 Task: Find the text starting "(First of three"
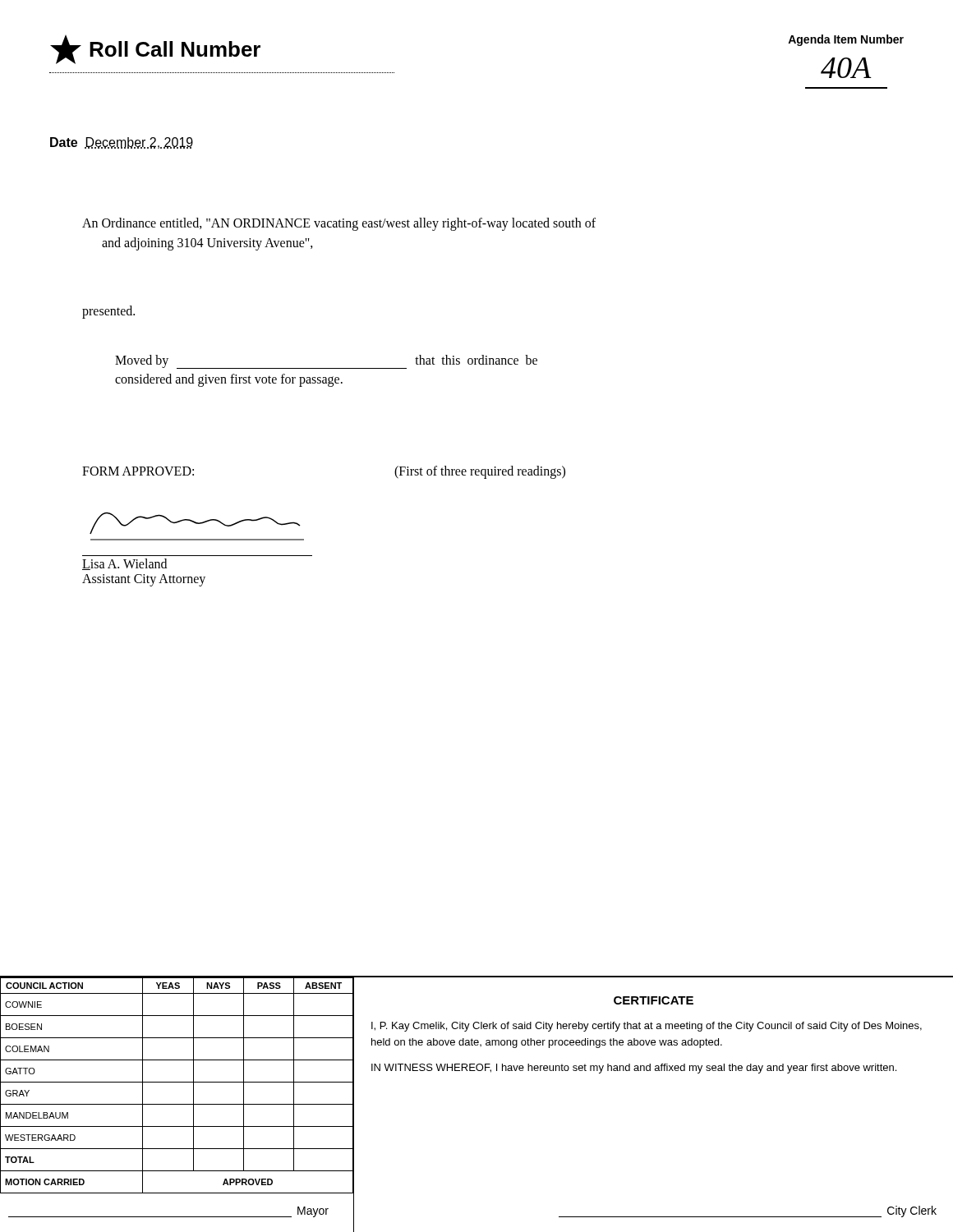tap(480, 471)
